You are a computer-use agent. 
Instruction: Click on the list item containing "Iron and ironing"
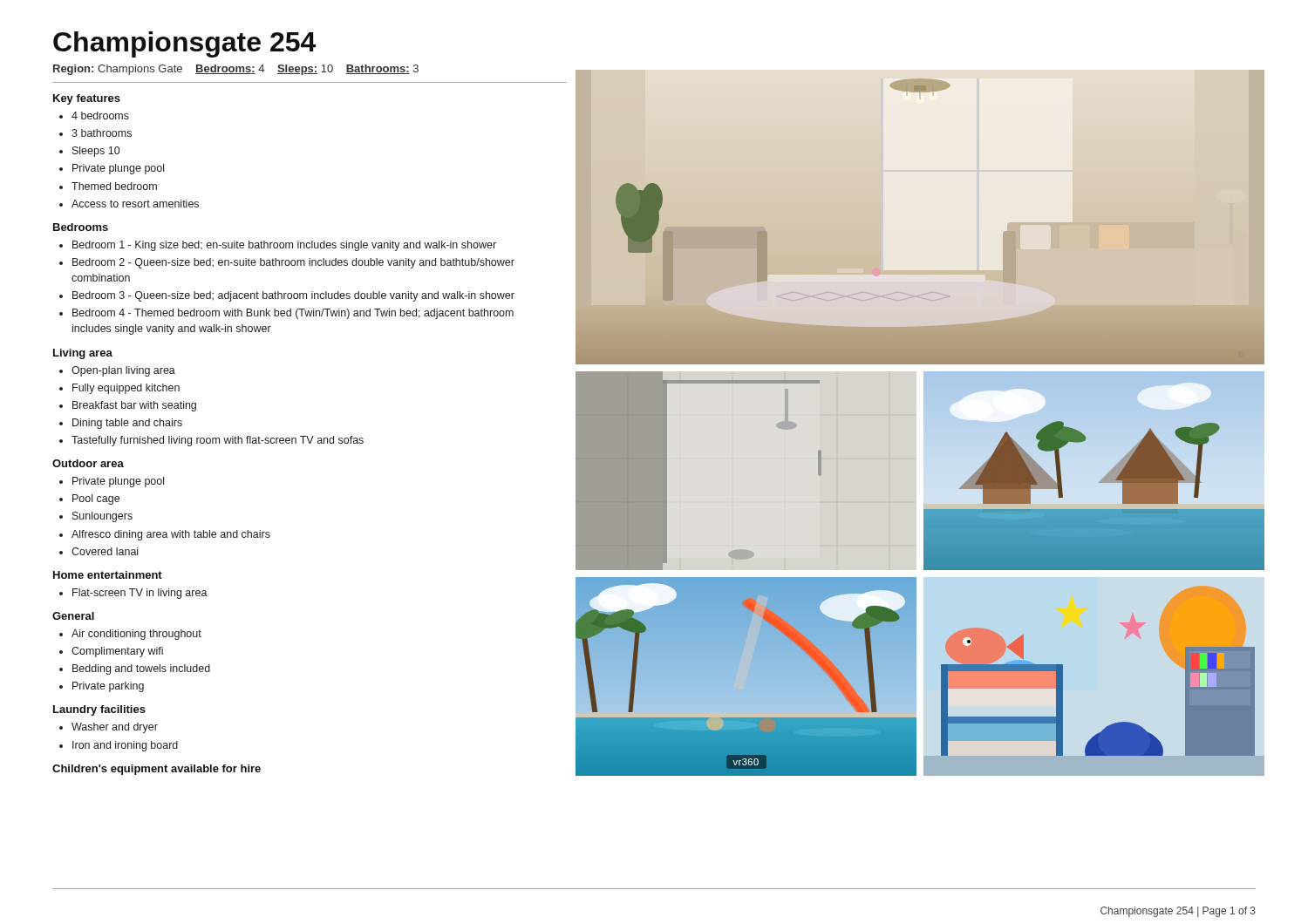tap(125, 745)
